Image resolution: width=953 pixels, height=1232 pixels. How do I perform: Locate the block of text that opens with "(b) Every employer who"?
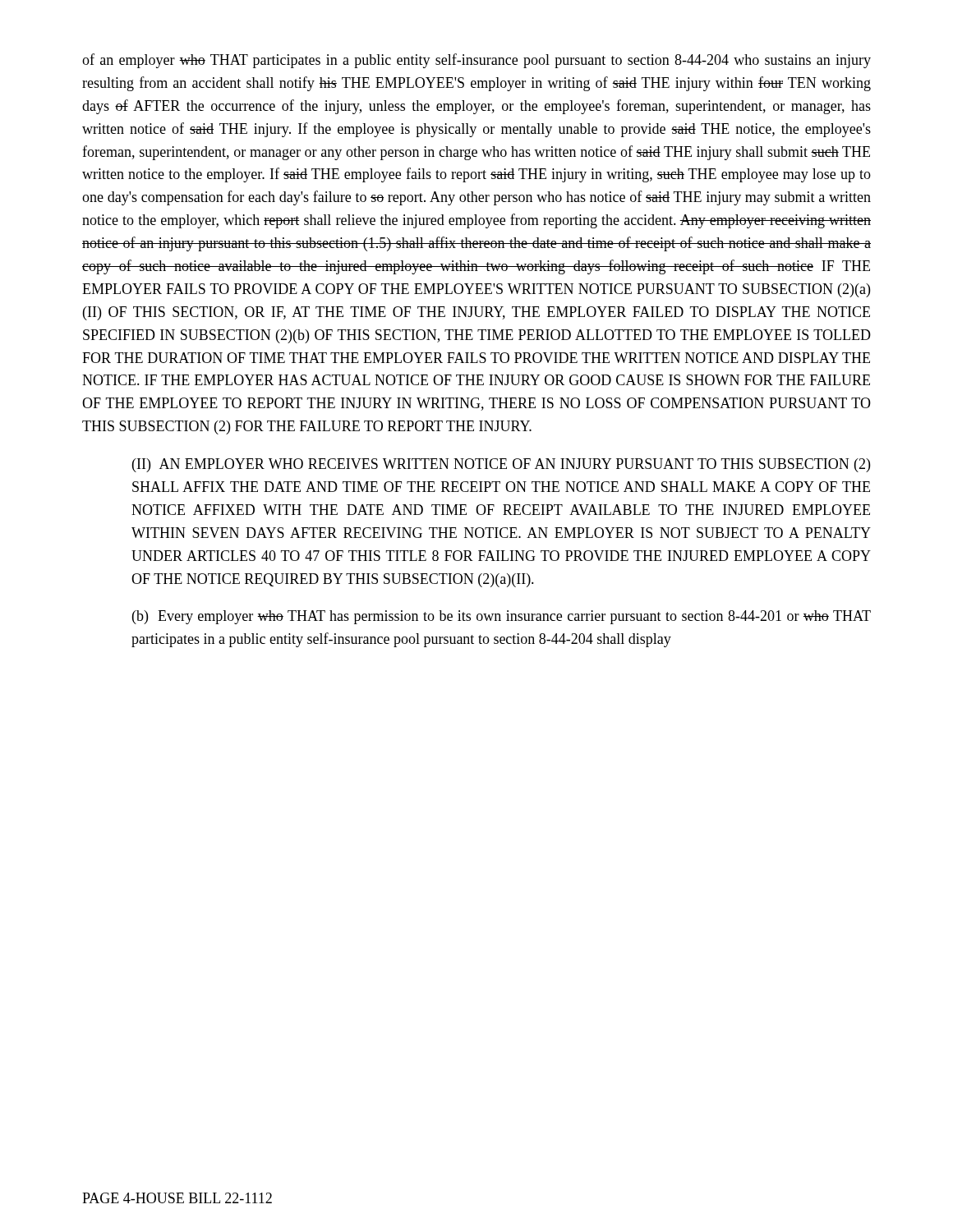[x=501, y=629]
